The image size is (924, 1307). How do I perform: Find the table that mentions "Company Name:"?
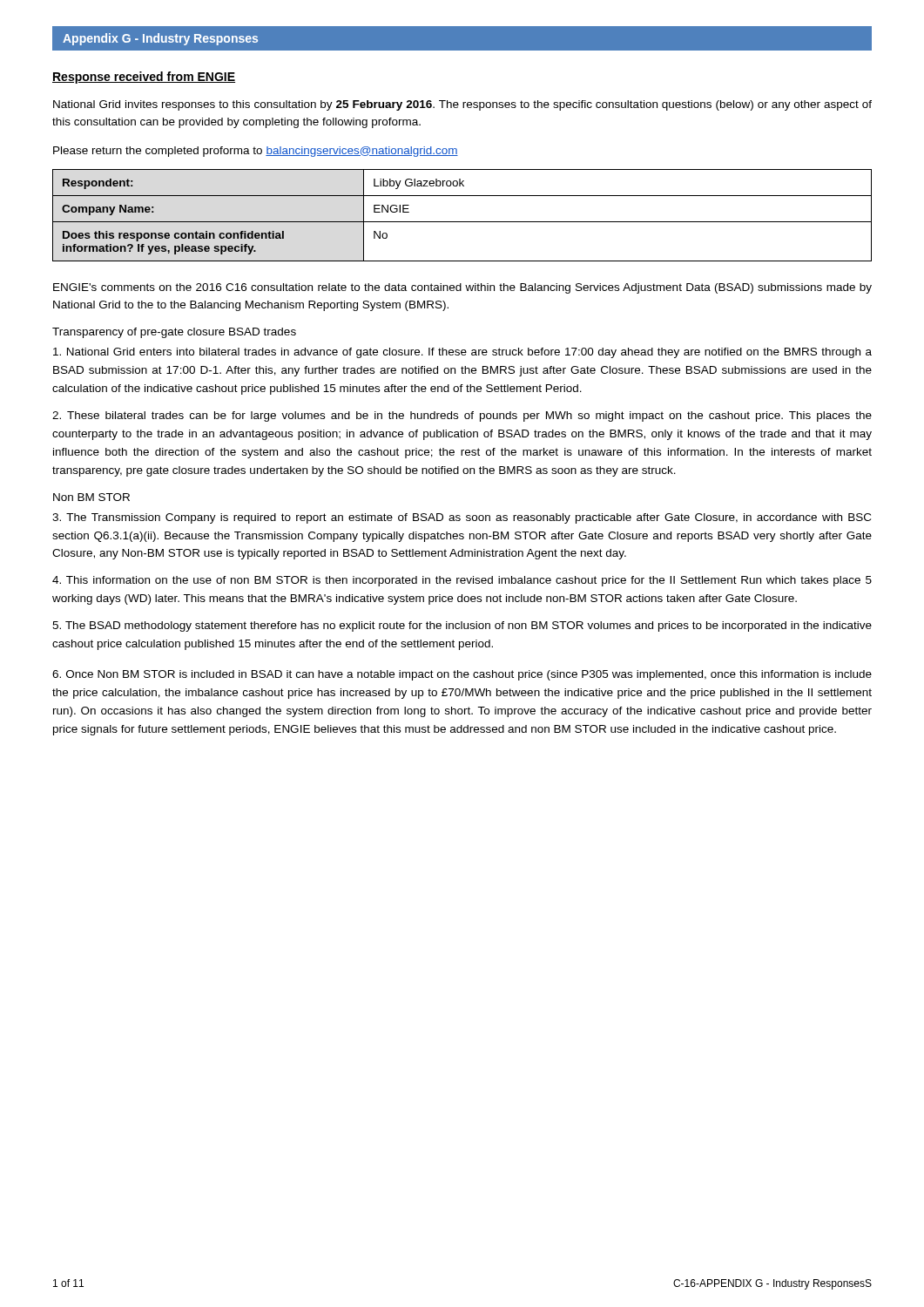[x=462, y=215]
